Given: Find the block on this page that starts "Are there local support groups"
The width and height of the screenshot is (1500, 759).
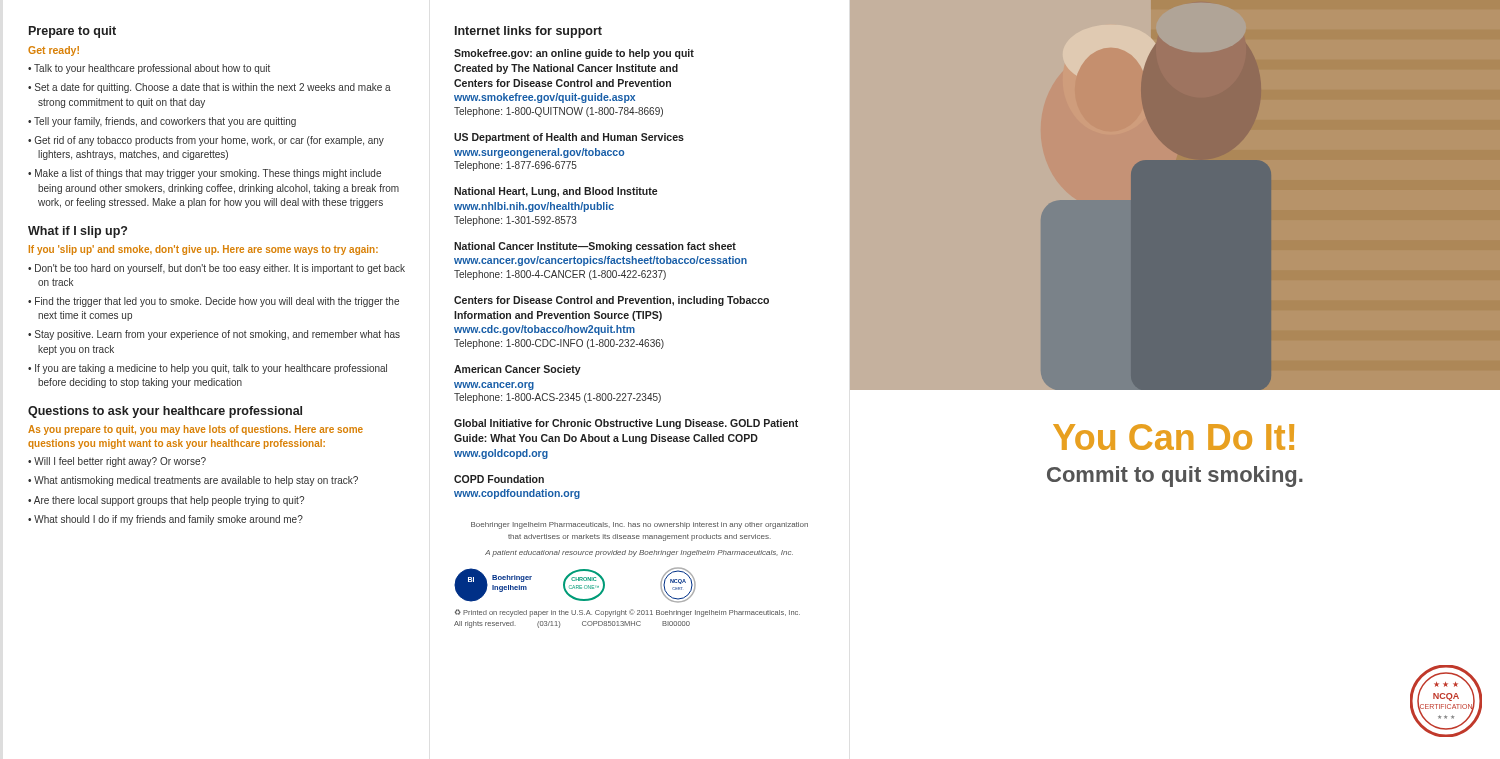Looking at the screenshot, I should pyautogui.click(x=169, y=500).
